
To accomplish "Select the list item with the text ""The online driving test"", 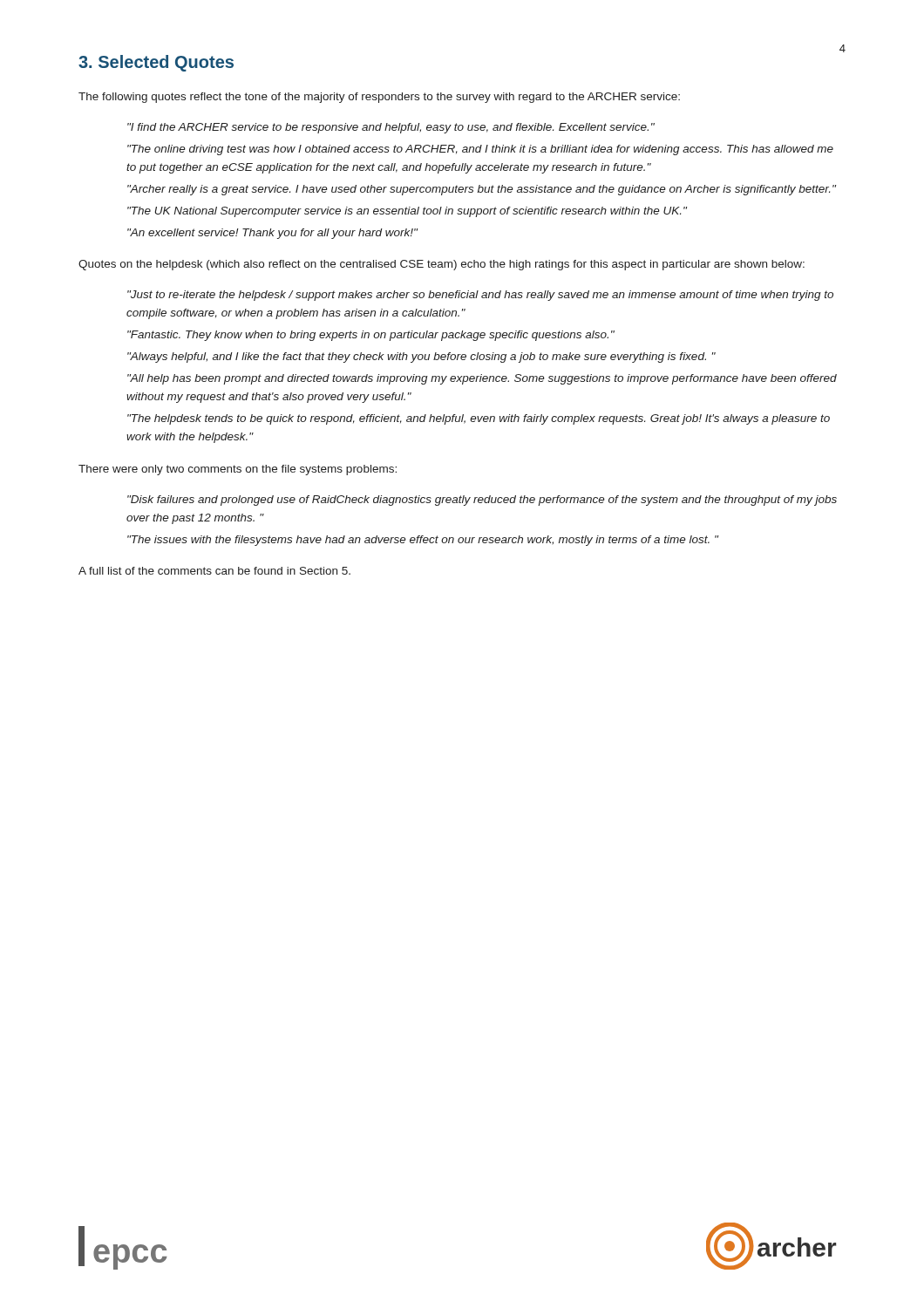I will pos(480,158).
